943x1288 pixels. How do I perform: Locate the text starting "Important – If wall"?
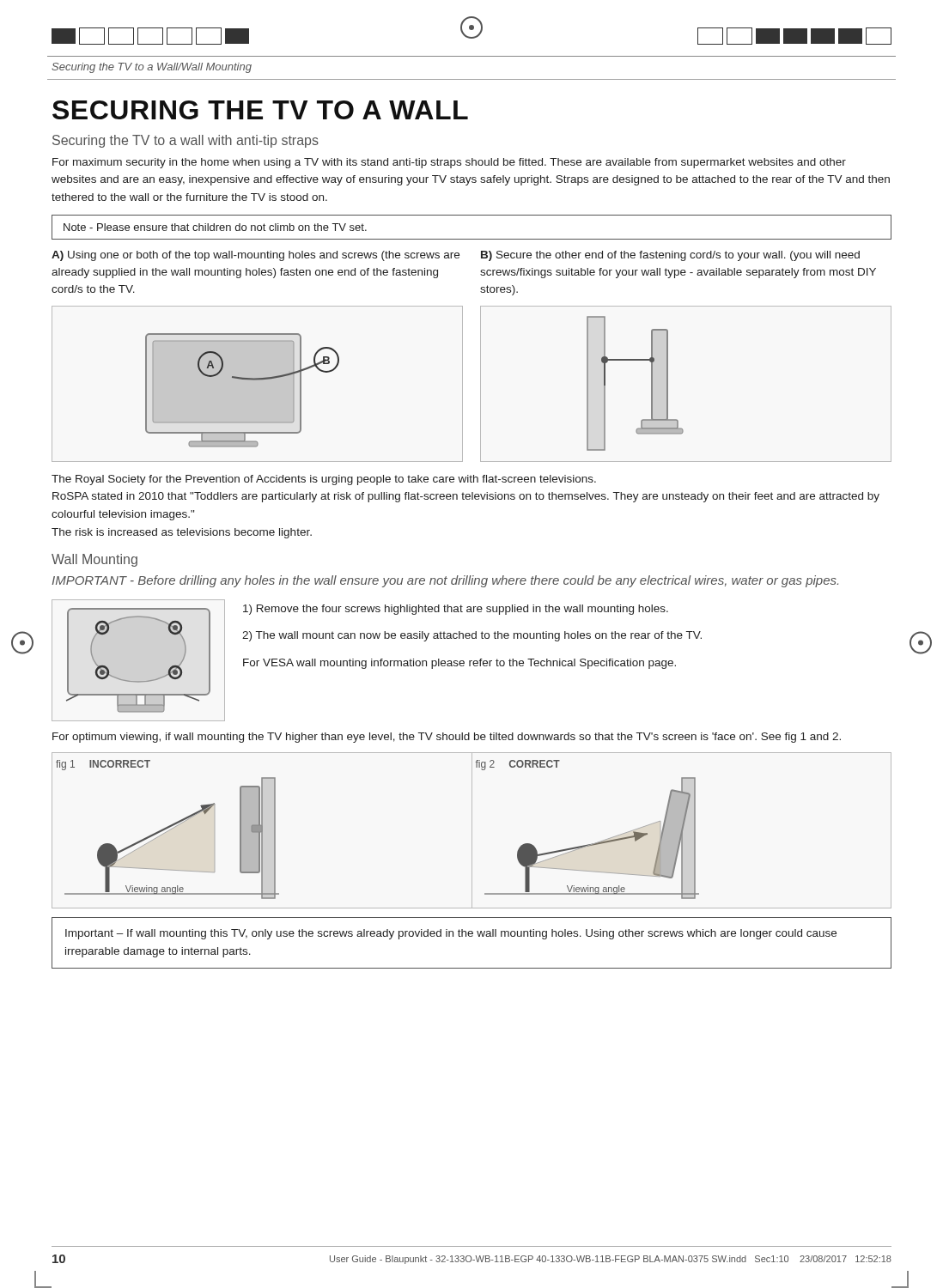pos(451,942)
